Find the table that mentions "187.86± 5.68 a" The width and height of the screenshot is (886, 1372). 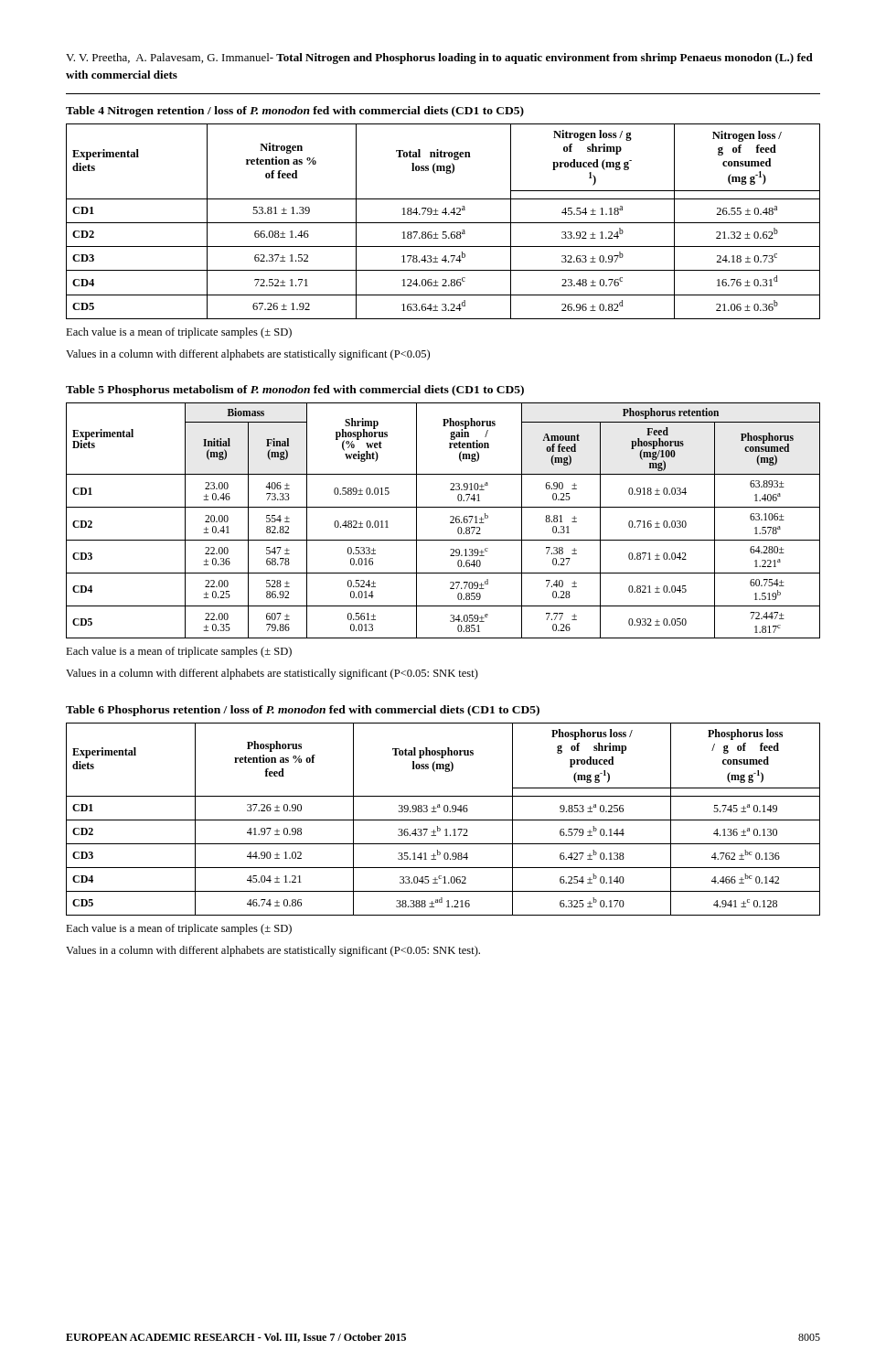tap(443, 221)
